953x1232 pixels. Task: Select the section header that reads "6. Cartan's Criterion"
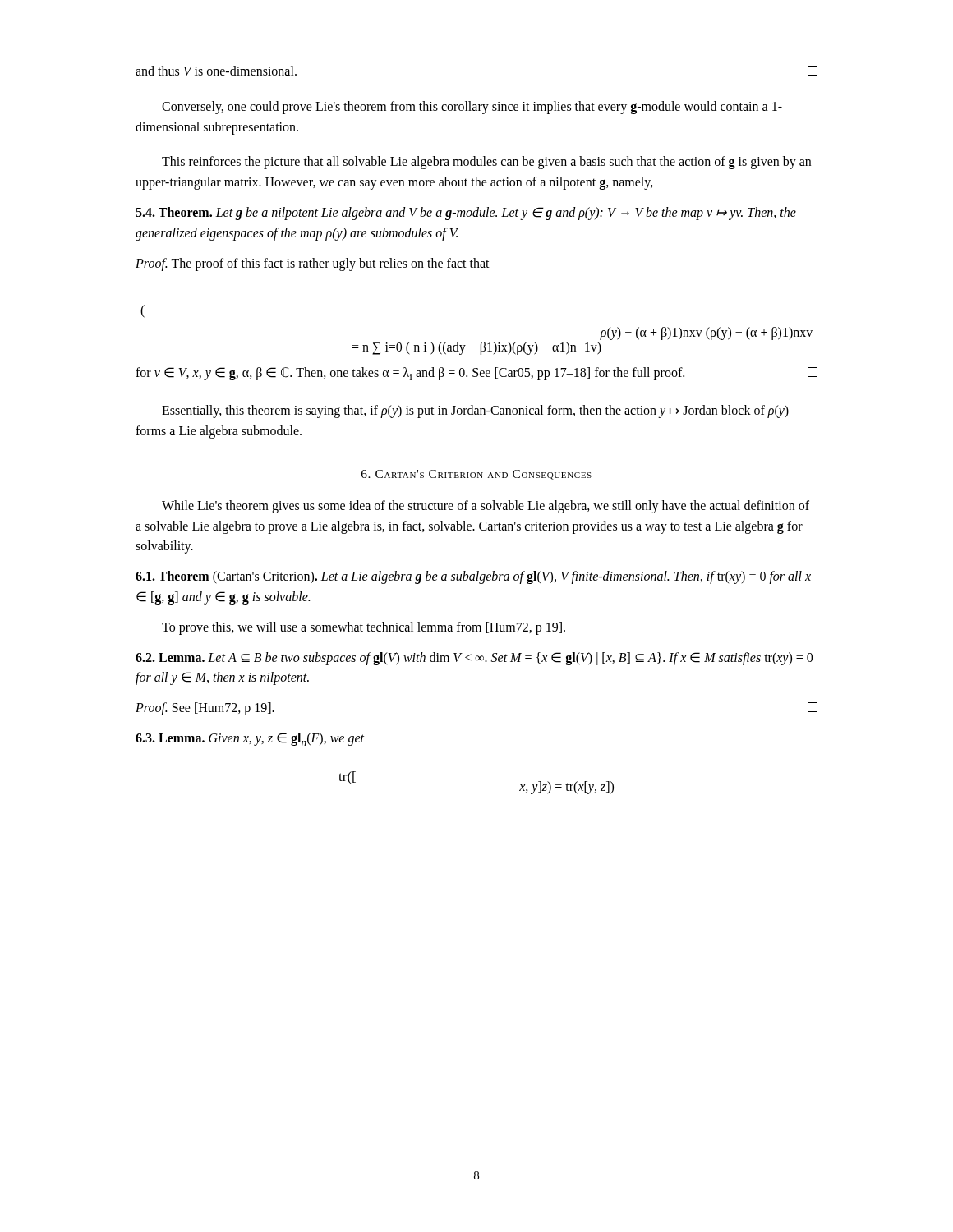476,473
